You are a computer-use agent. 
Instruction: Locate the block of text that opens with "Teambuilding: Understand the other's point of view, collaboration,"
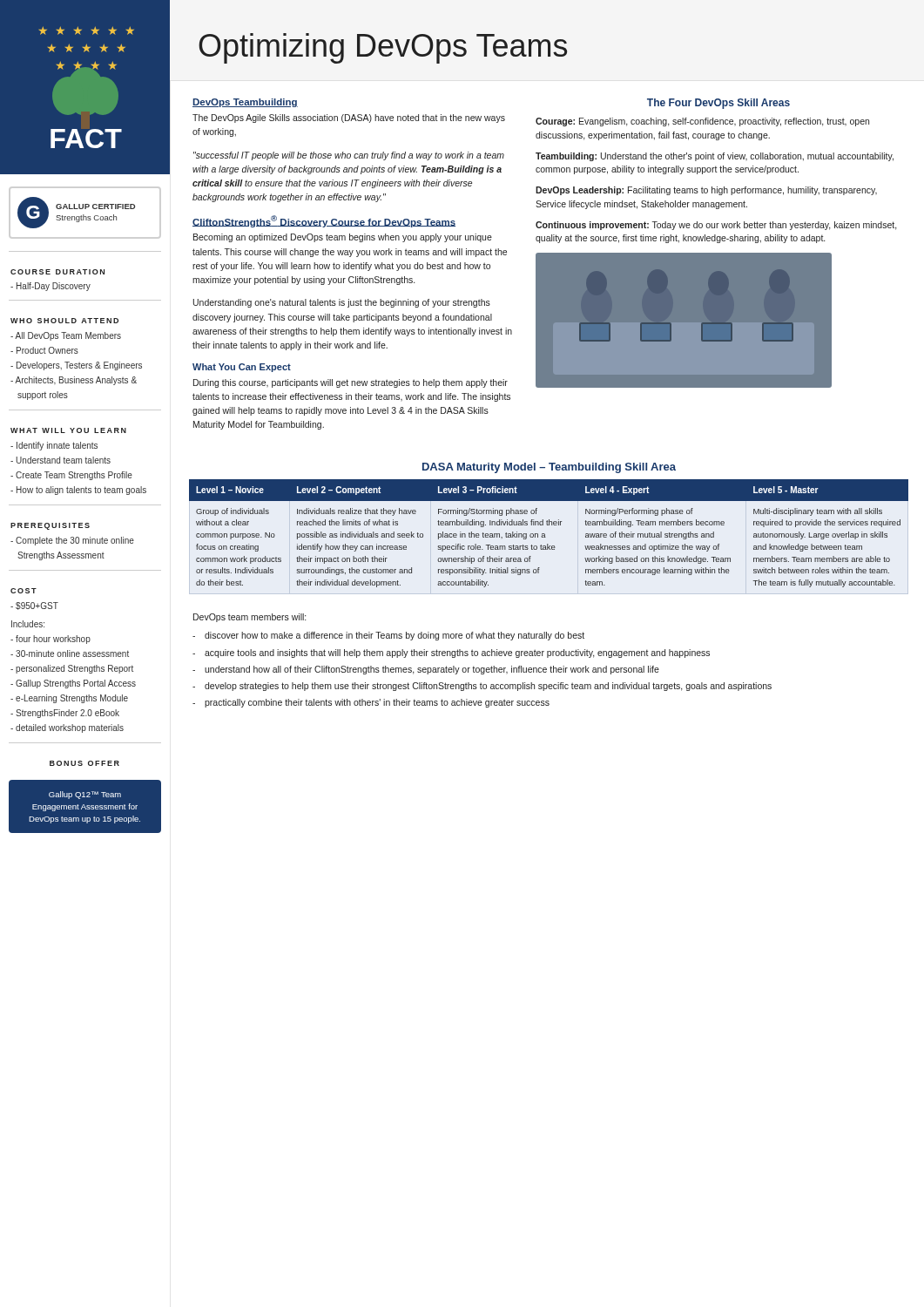coord(718,163)
